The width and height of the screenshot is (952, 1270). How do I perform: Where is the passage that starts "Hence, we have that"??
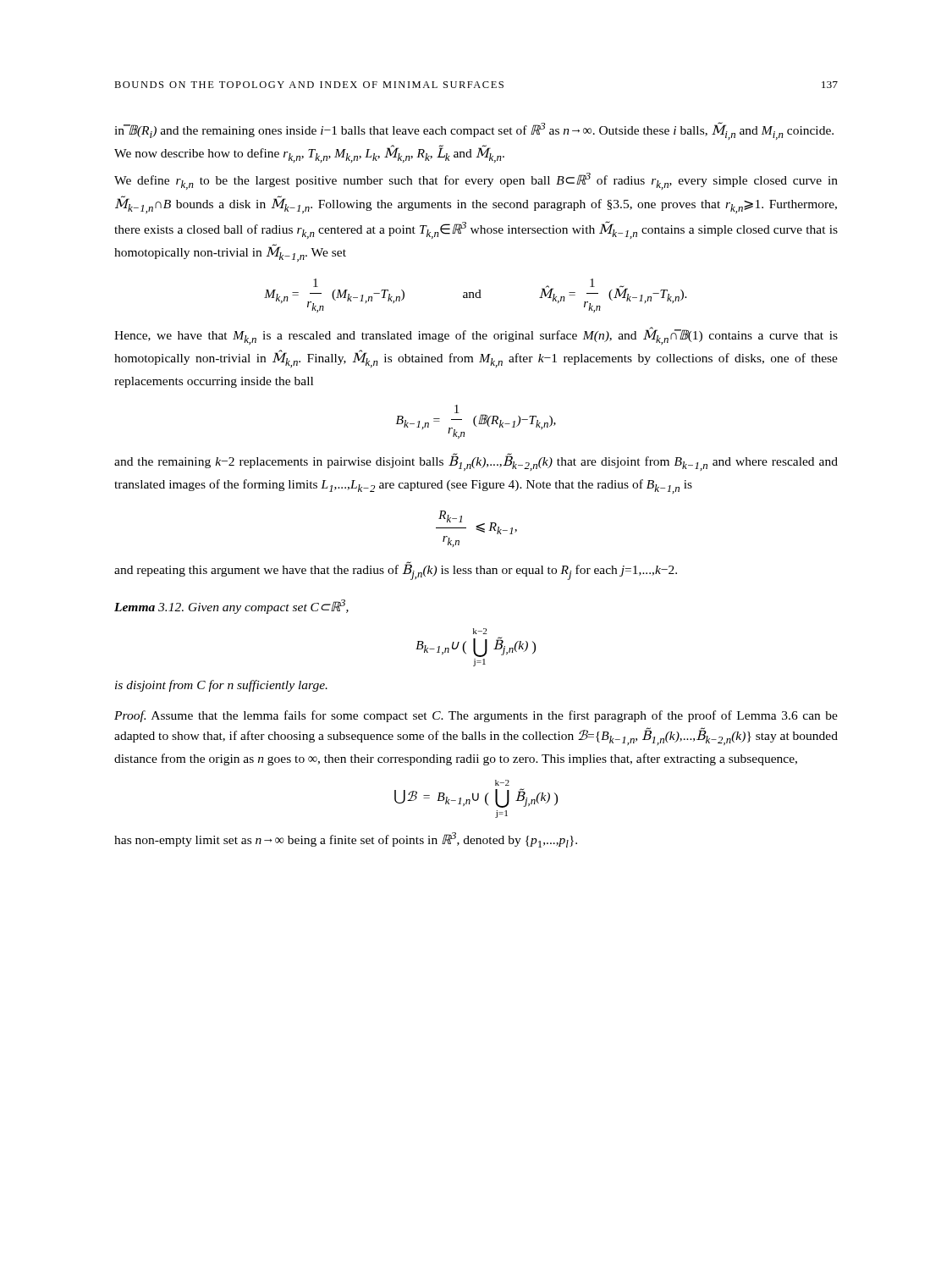(x=476, y=358)
